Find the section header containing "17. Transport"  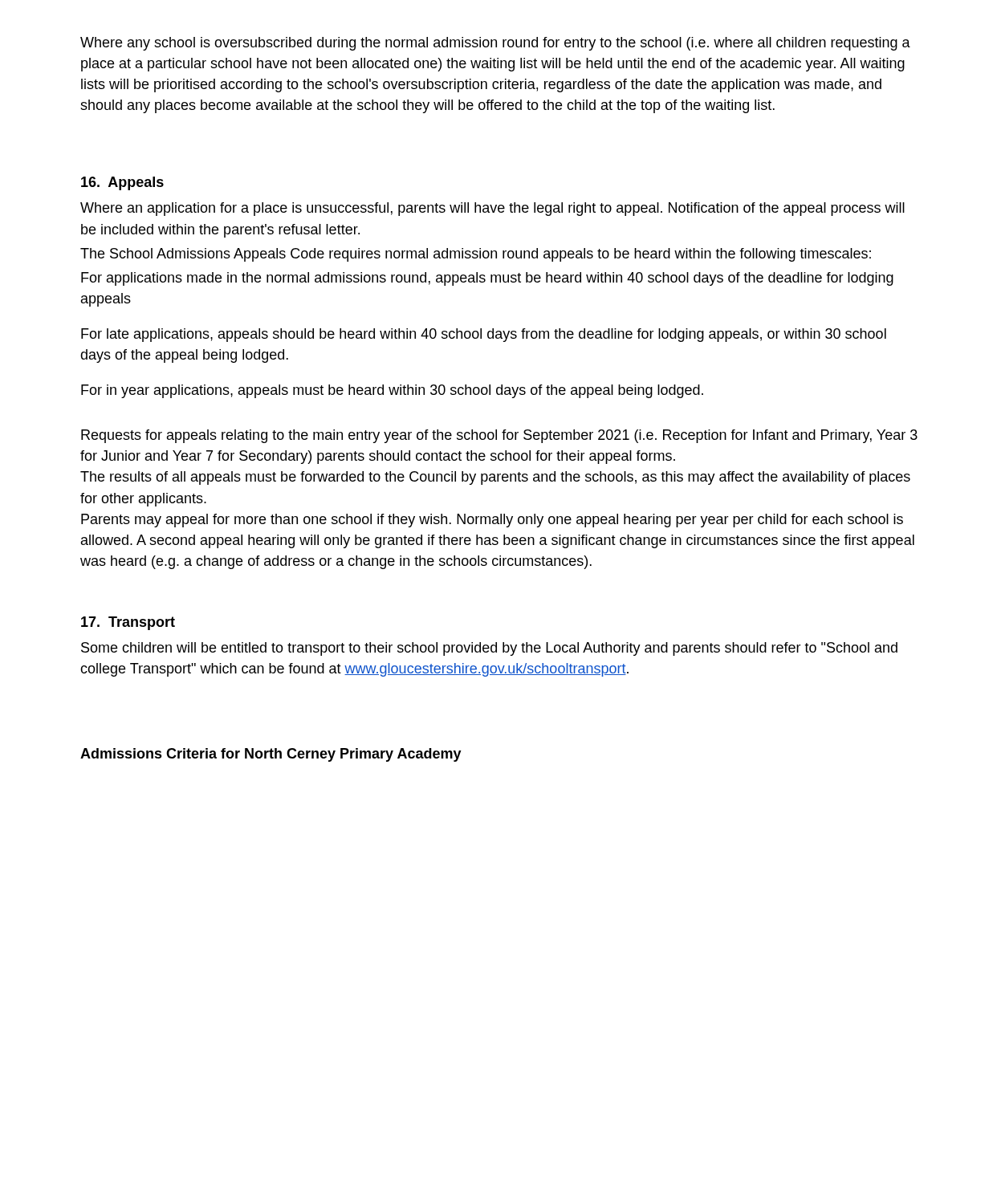click(128, 622)
